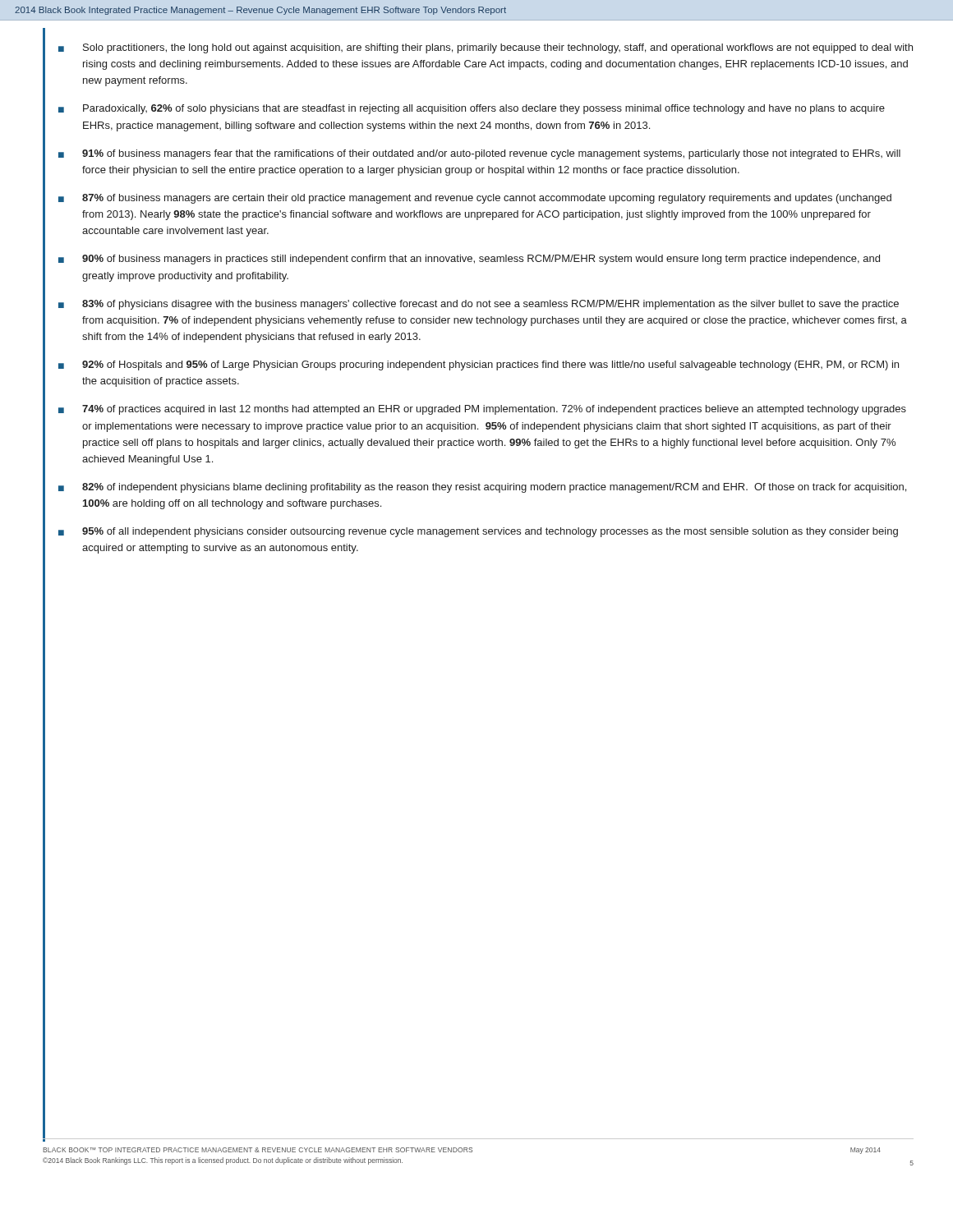Select the block starting "■ 95% of all independent physicians consider"
Viewport: 953px width, 1232px height.
486,540
